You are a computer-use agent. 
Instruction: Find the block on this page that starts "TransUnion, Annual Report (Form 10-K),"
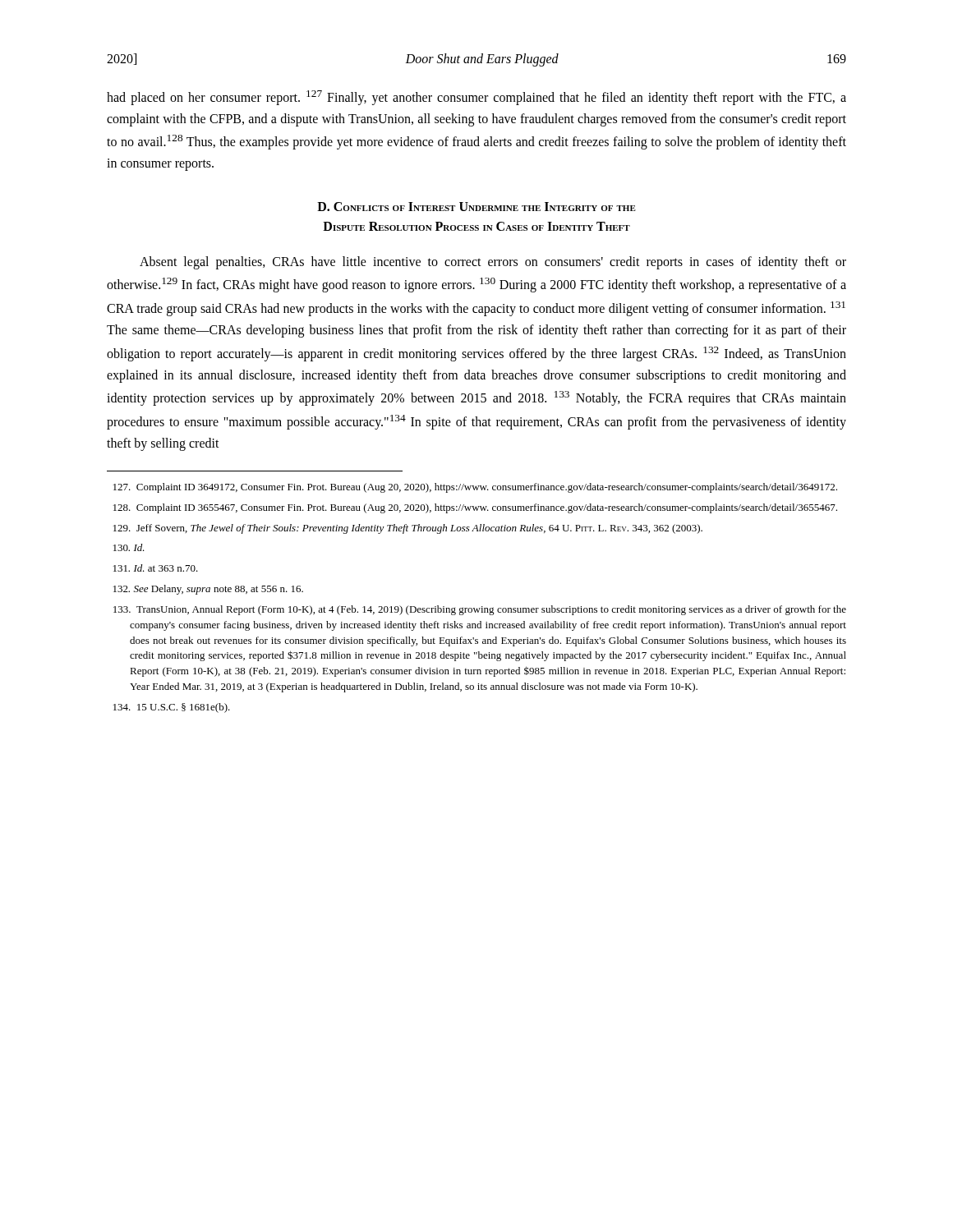pyautogui.click(x=476, y=648)
